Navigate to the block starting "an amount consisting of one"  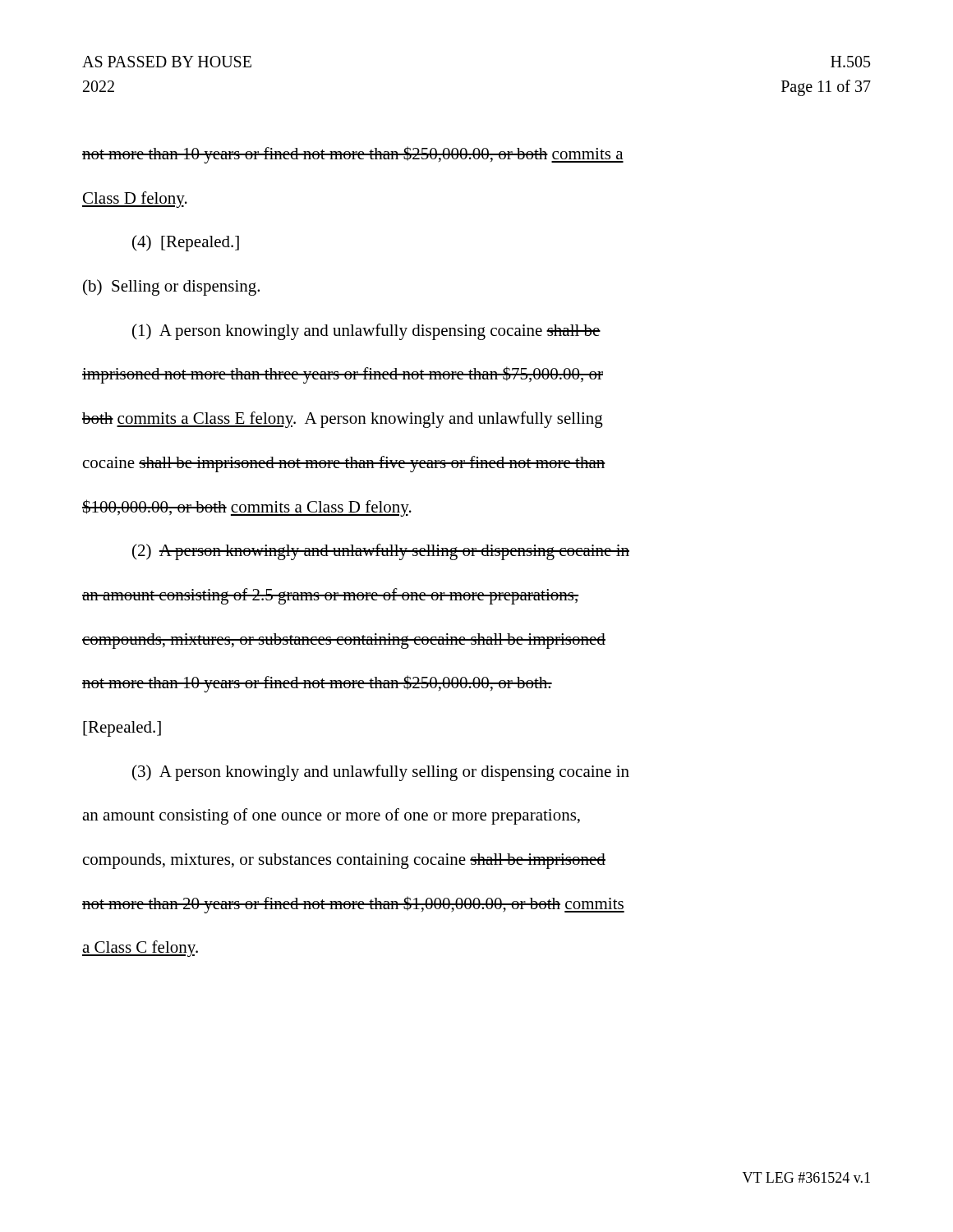(x=332, y=815)
